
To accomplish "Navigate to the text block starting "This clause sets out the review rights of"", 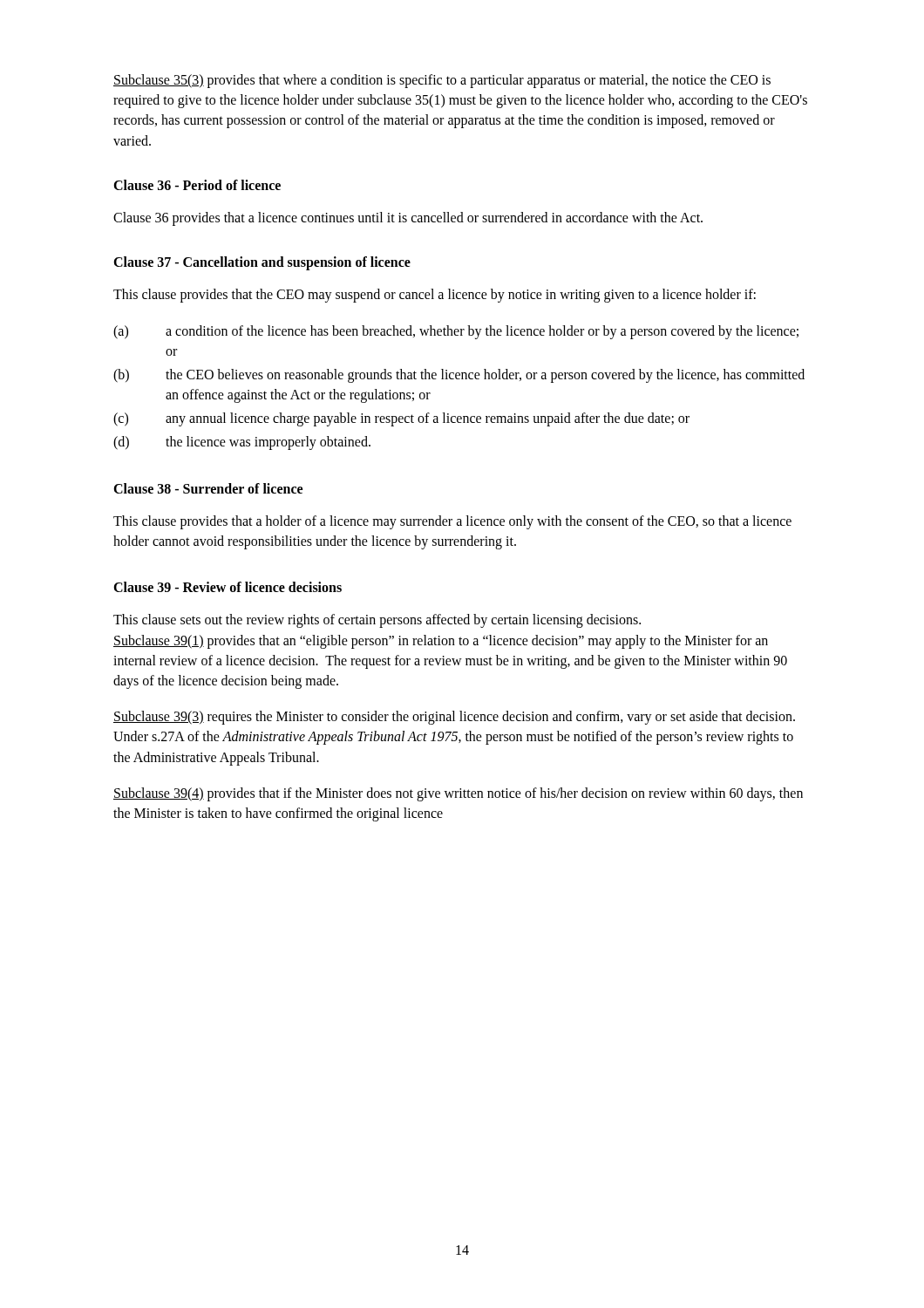I will (x=450, y=650).
